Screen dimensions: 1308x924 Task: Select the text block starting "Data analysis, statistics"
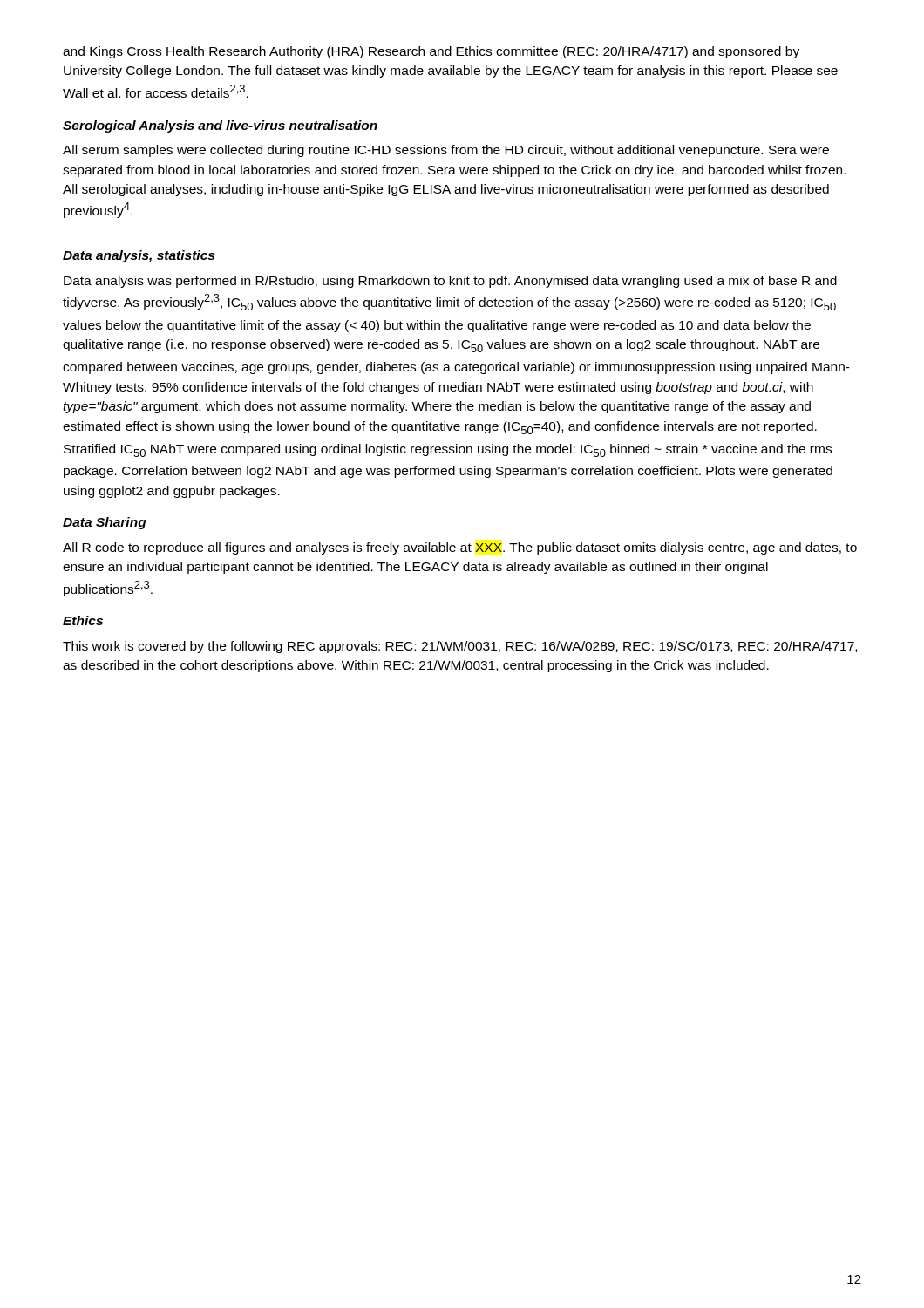point(139,255)
